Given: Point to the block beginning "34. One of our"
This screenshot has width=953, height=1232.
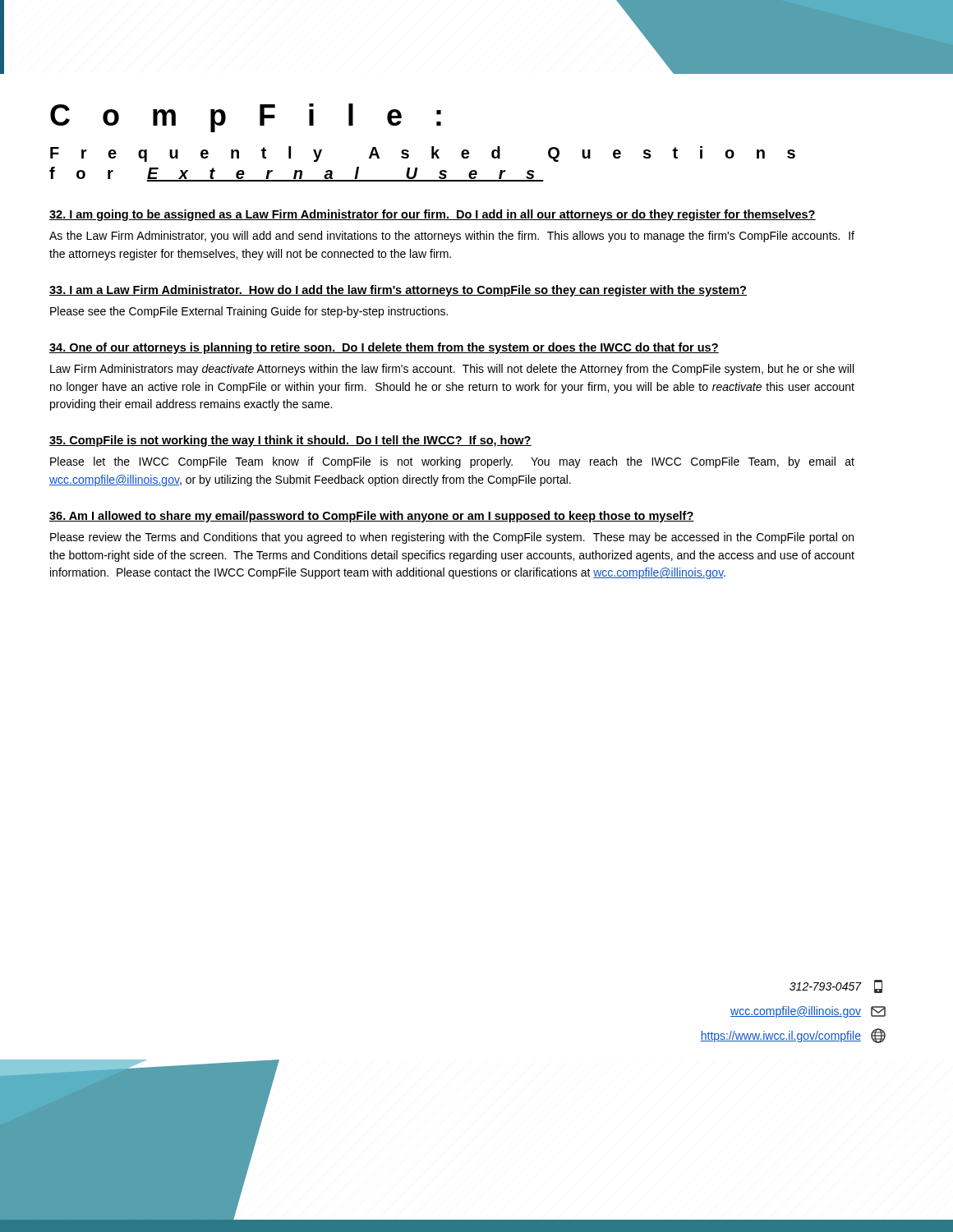Looking at the screenshot, I should 452,376.
